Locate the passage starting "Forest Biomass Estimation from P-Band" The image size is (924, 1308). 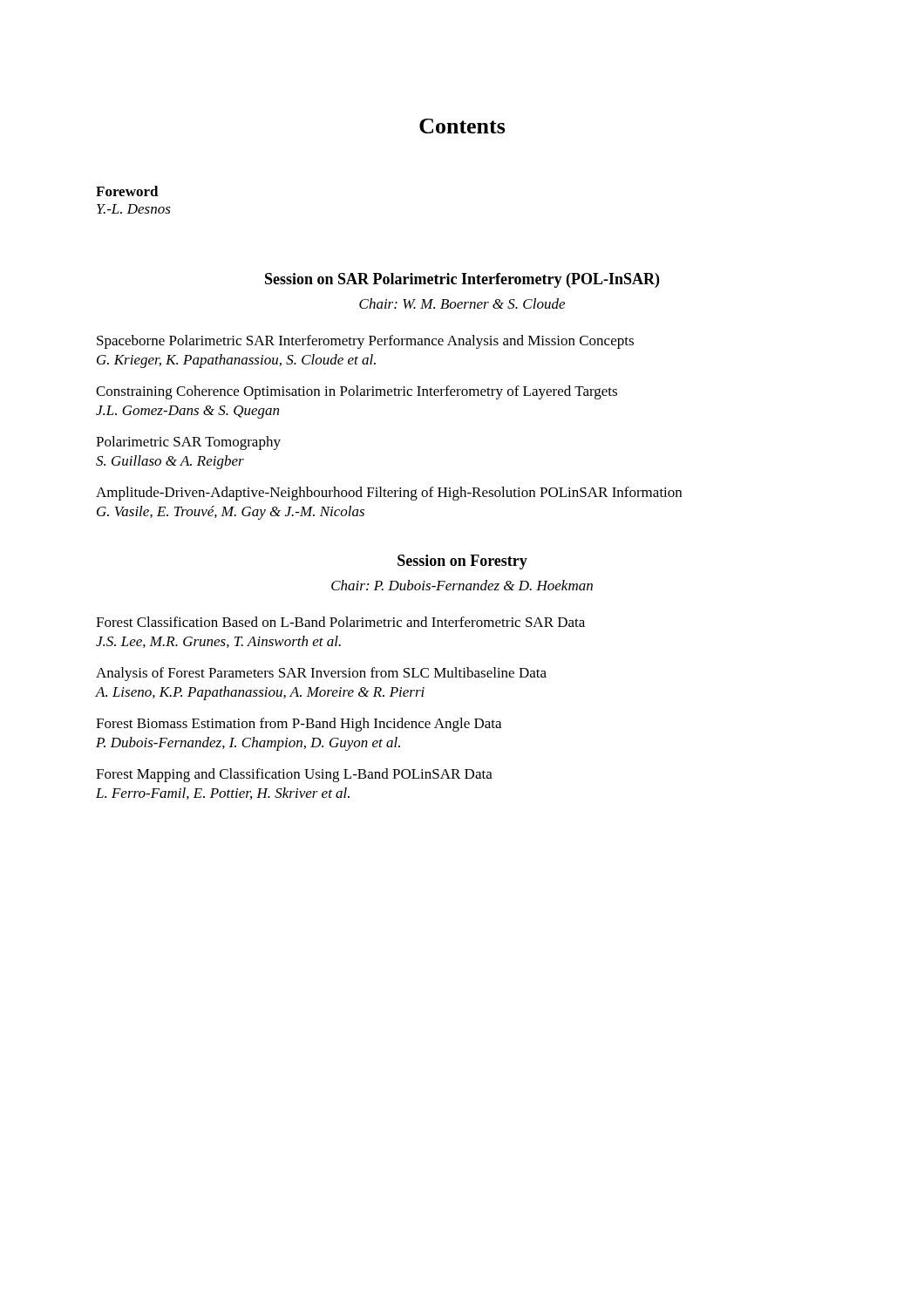click(x=462, y=733)
